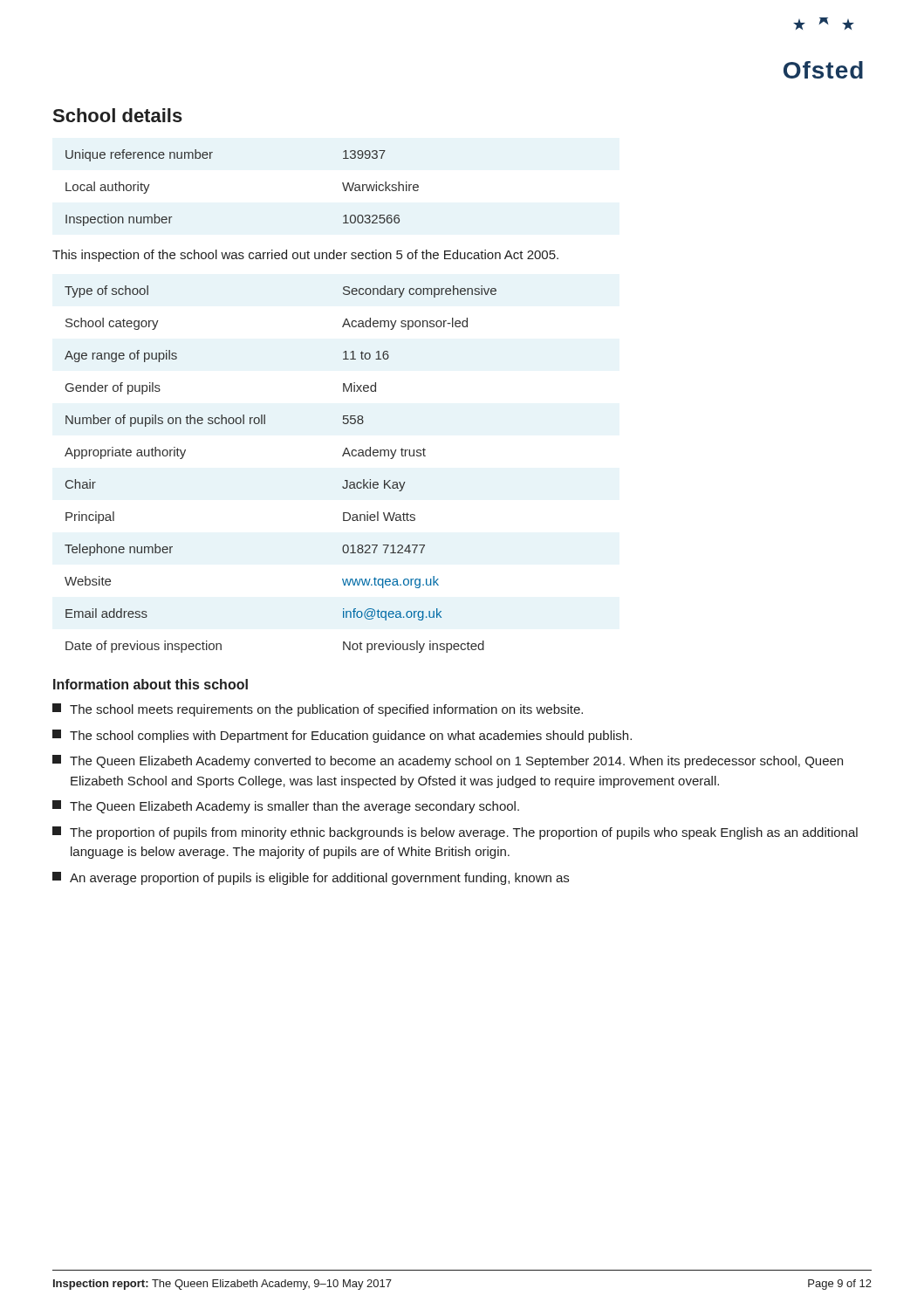Find the logo
The width and height of the screenshot is (924, 1309).
point(824,52)
